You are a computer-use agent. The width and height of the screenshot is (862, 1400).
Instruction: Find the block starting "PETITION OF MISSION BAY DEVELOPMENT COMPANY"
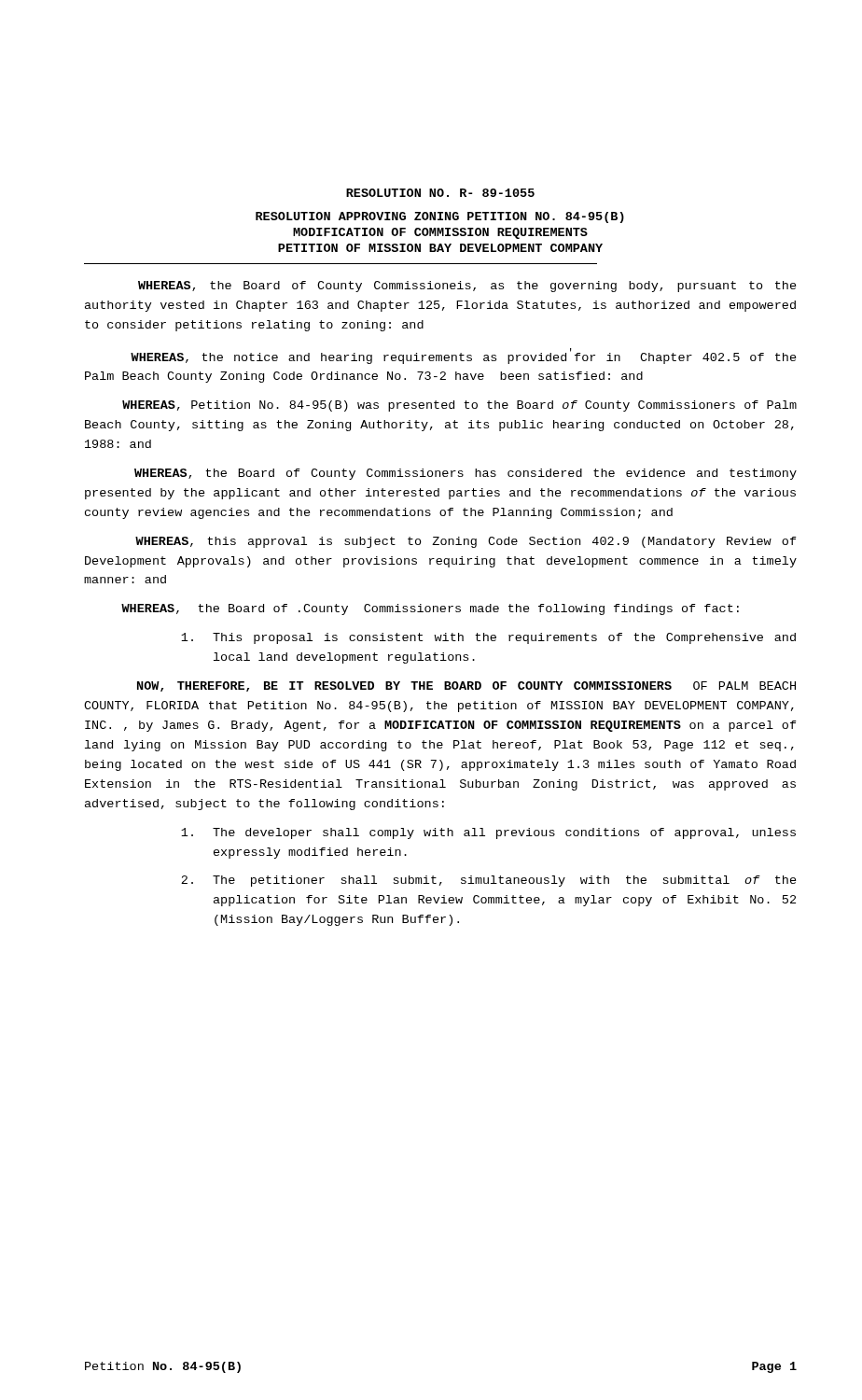click(440, 249)
